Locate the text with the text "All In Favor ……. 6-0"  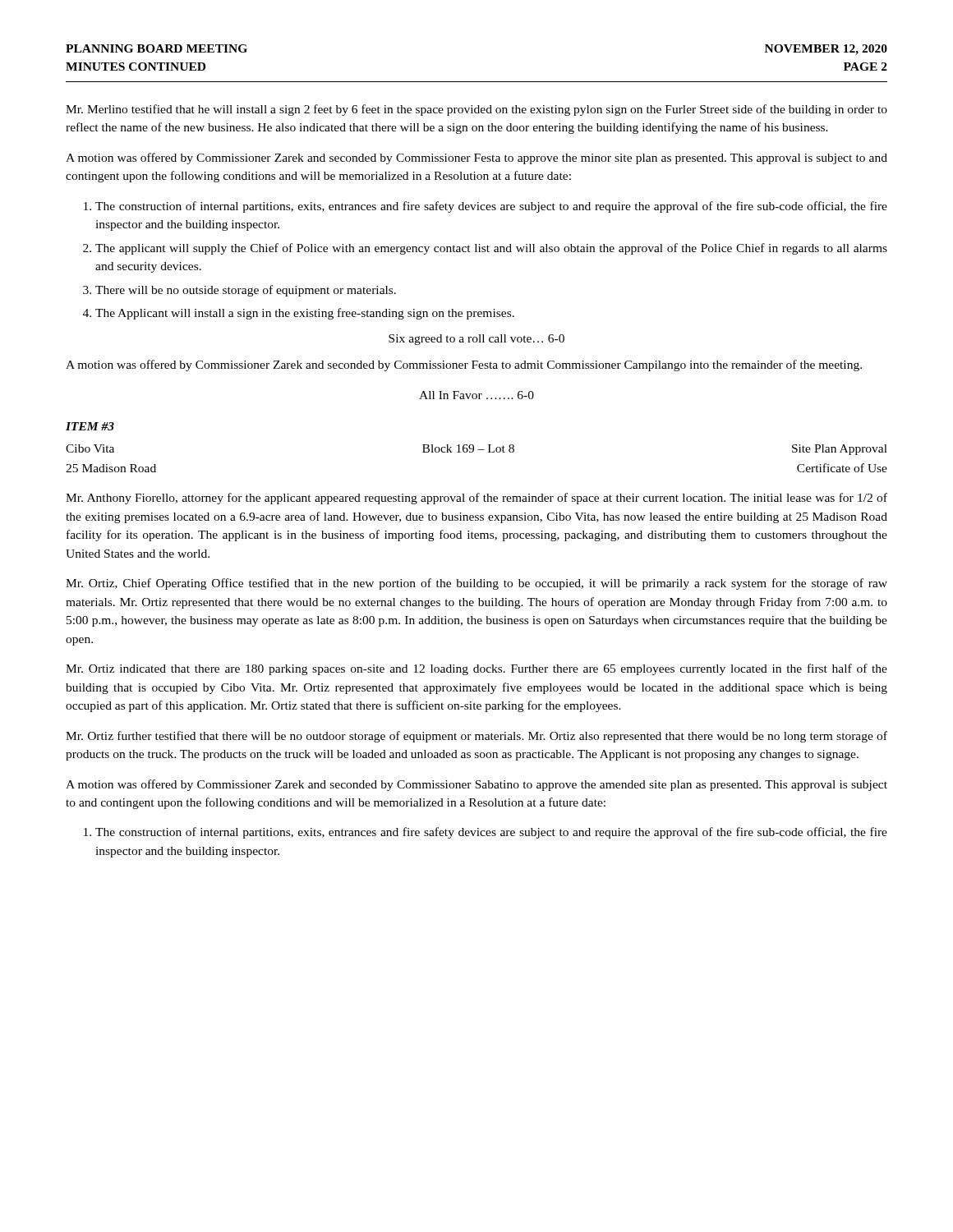(476, 394)
